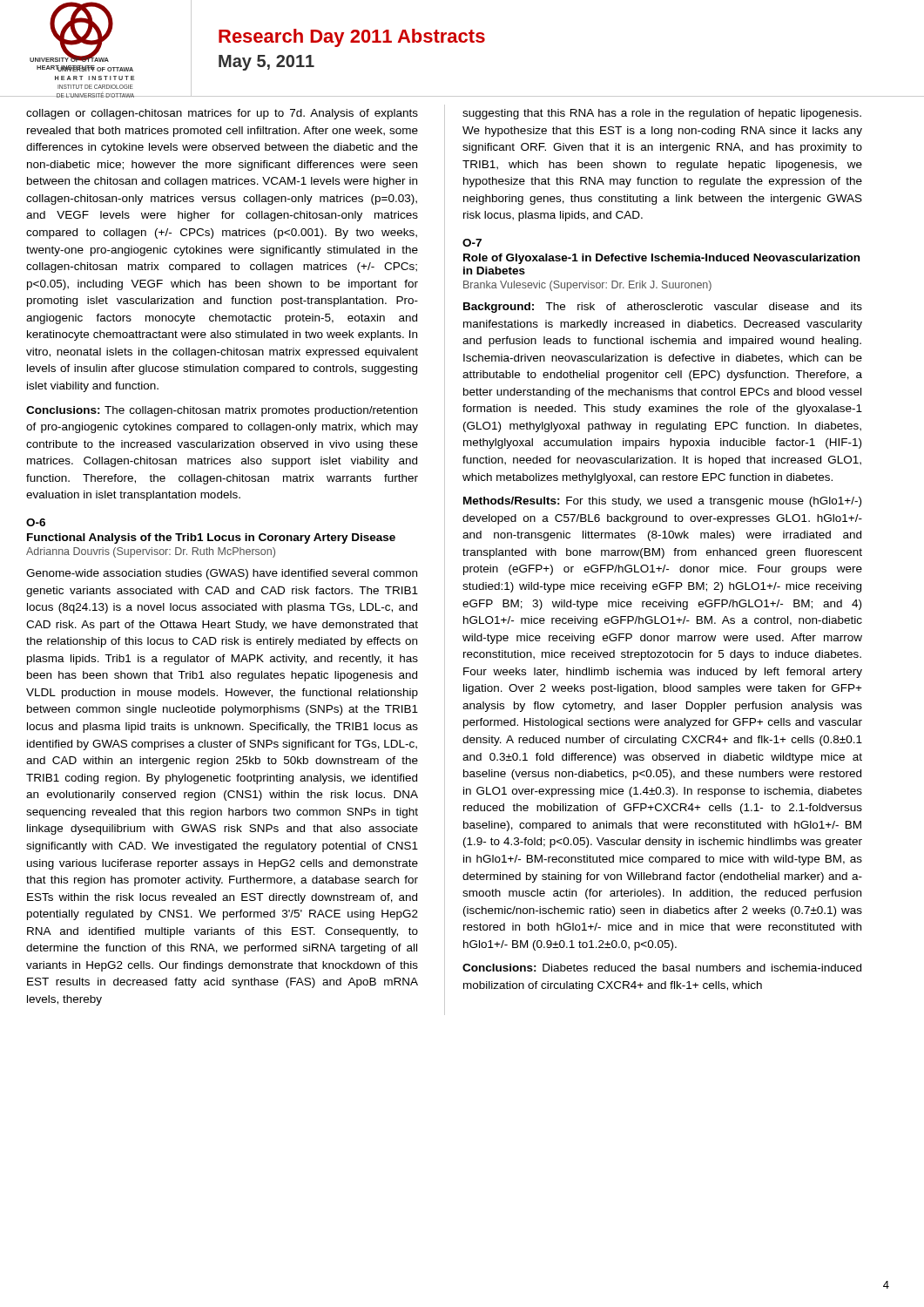
Task: Select the title that says "Research Day 2011 Abstracts"
Action: [x=352, y=36]
